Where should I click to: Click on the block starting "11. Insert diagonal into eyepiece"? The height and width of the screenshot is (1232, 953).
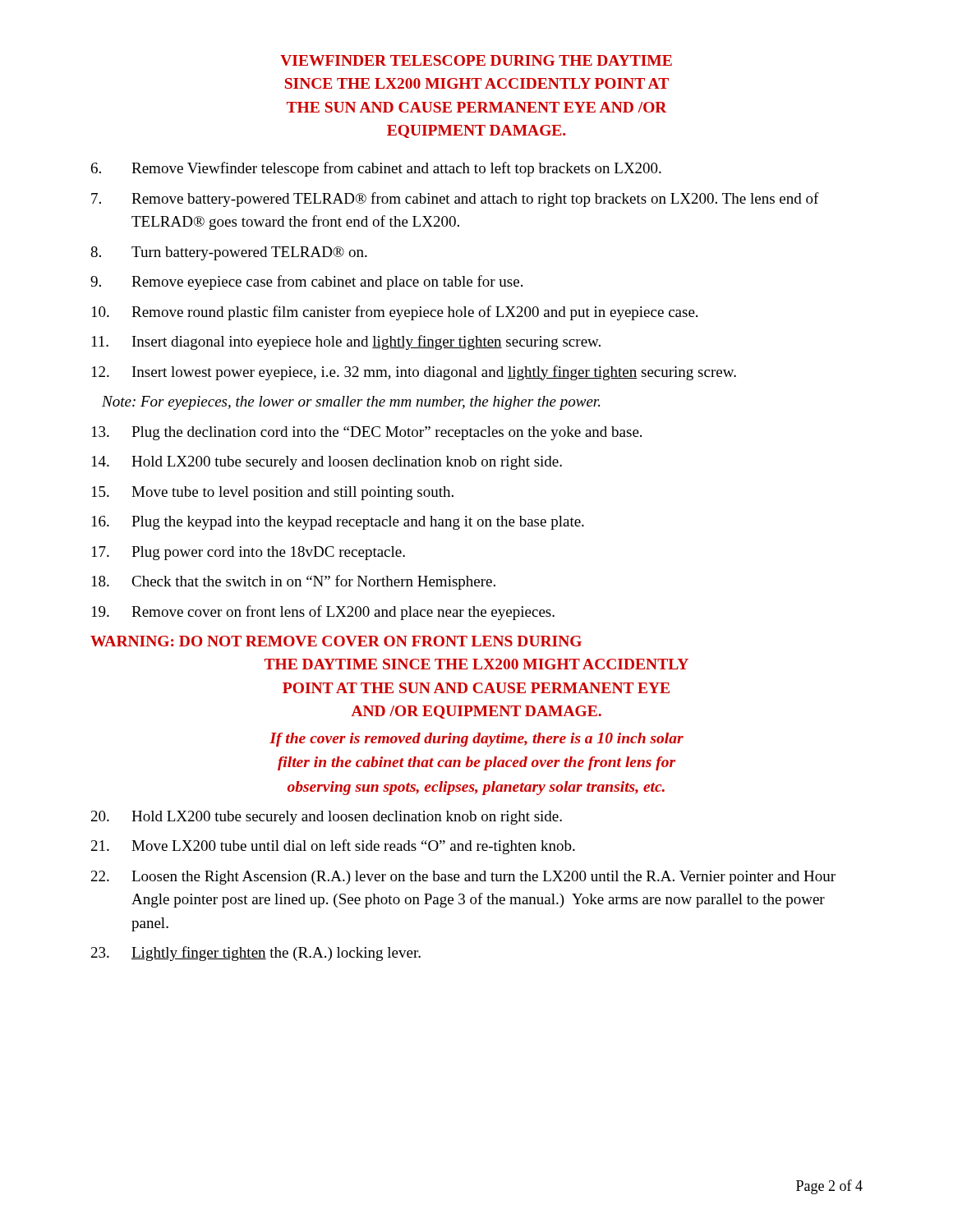[x=476, y=342]
